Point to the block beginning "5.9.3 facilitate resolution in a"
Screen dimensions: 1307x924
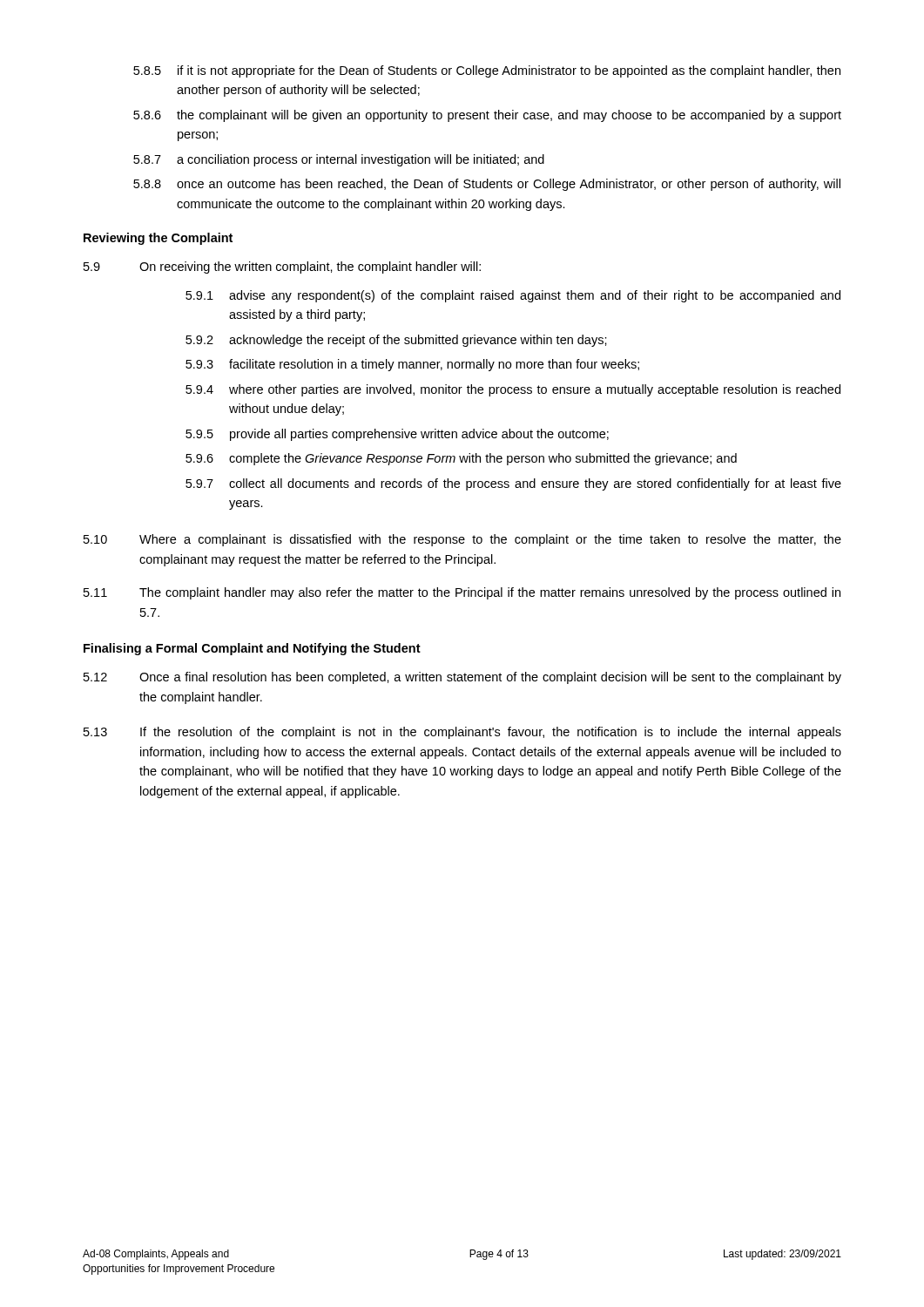pos(488,365)
